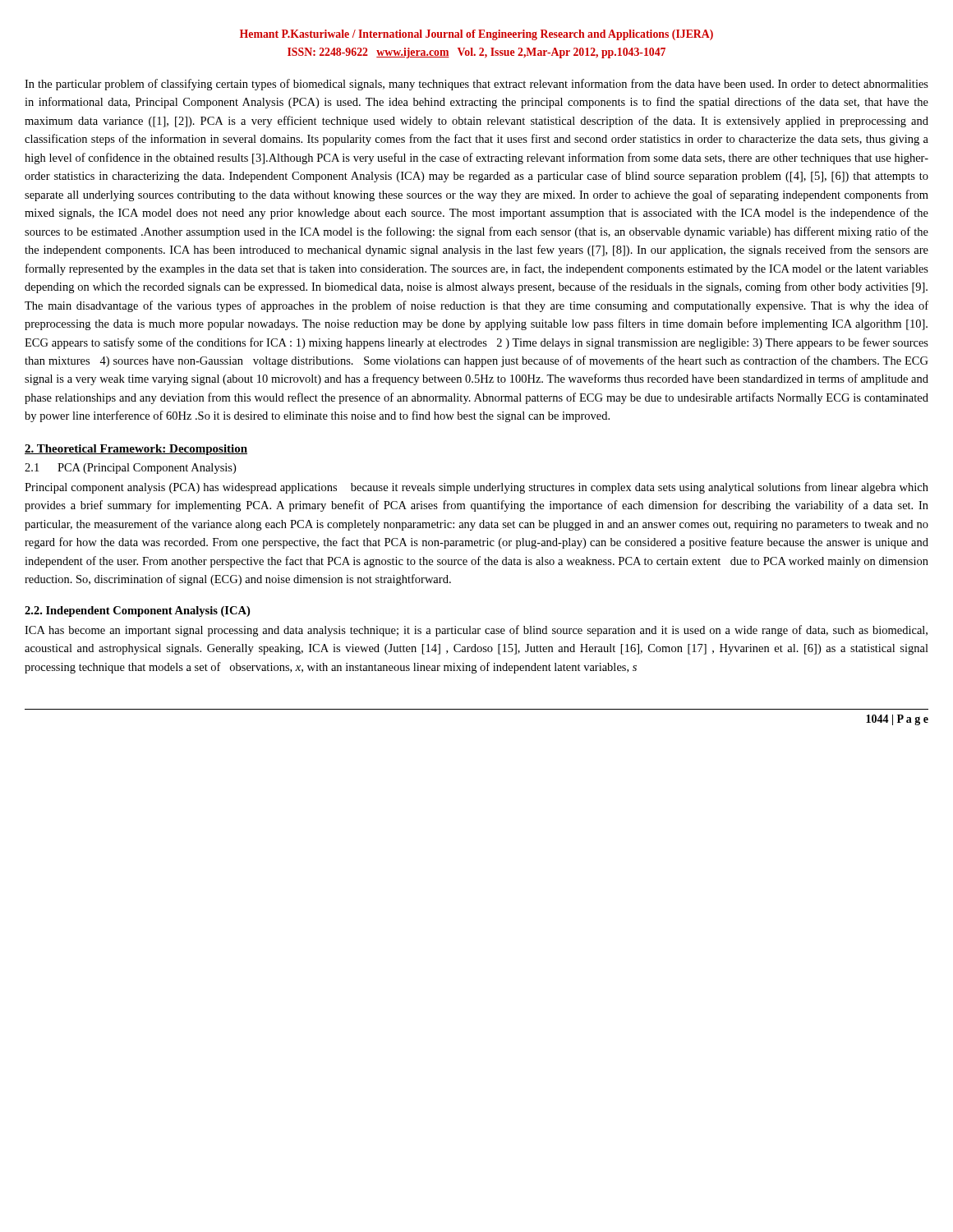Select the section header that says "2.2. Independent Component Analysis (ICA)"
This screenshot has height=1232, width=953.
tap(138, 610)
